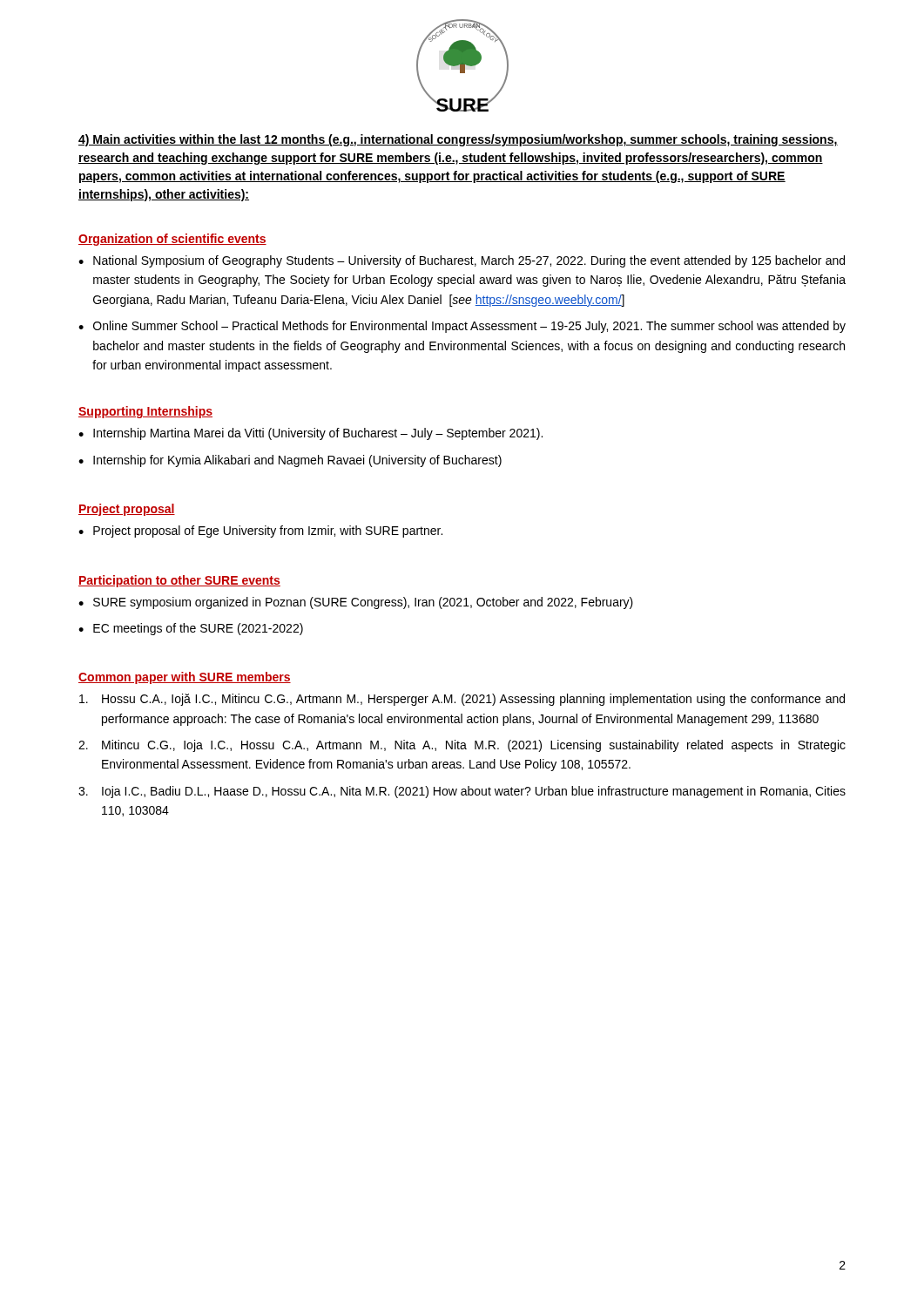924x1307 pixels.
Task: Locate the block of text that opens with "• Internship Martina Marei da"
Action: pos(311,435)
